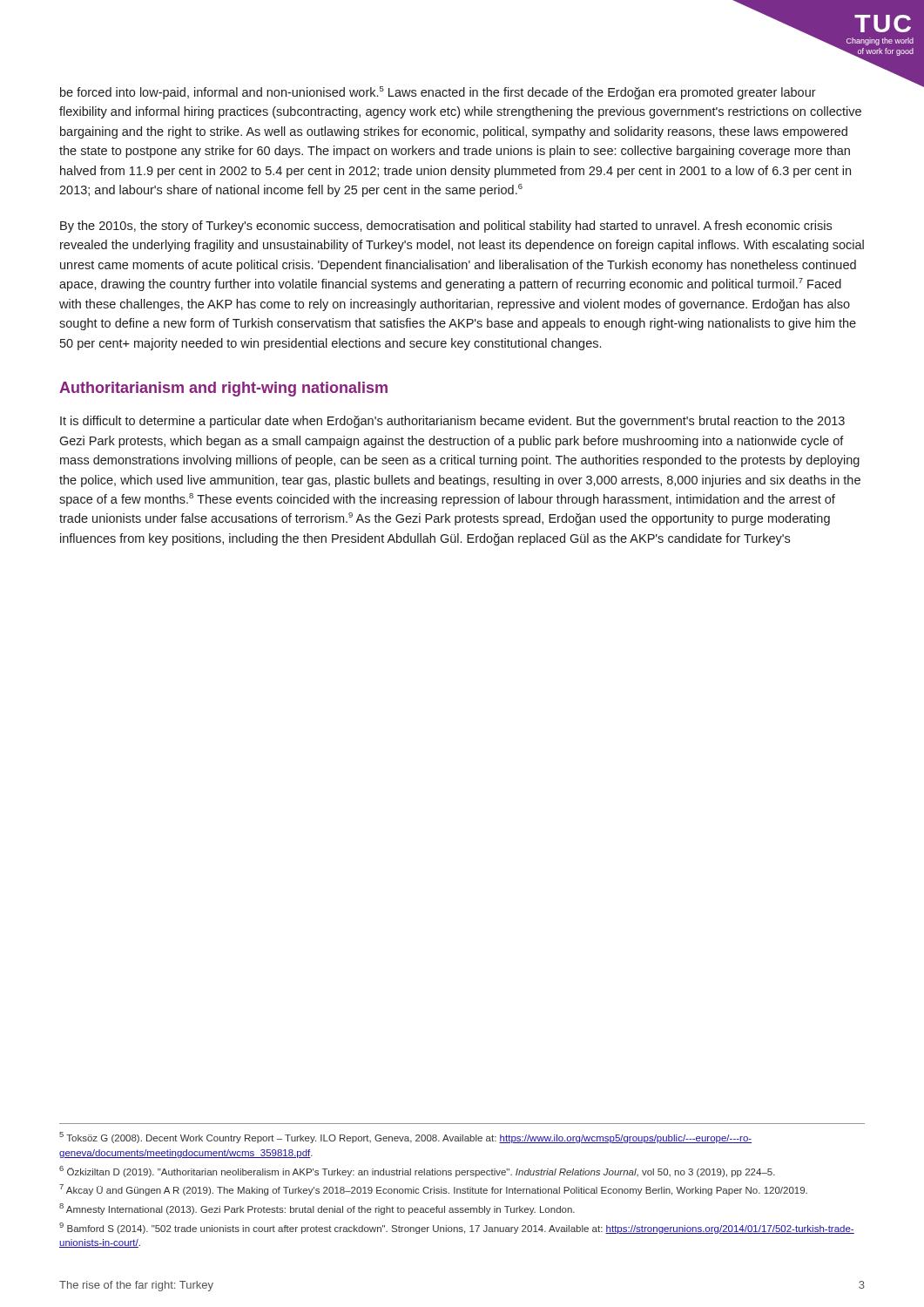Where is the passage that starts "9 Bamford S"?
924x1307 pixels.
click(457, 1235)
